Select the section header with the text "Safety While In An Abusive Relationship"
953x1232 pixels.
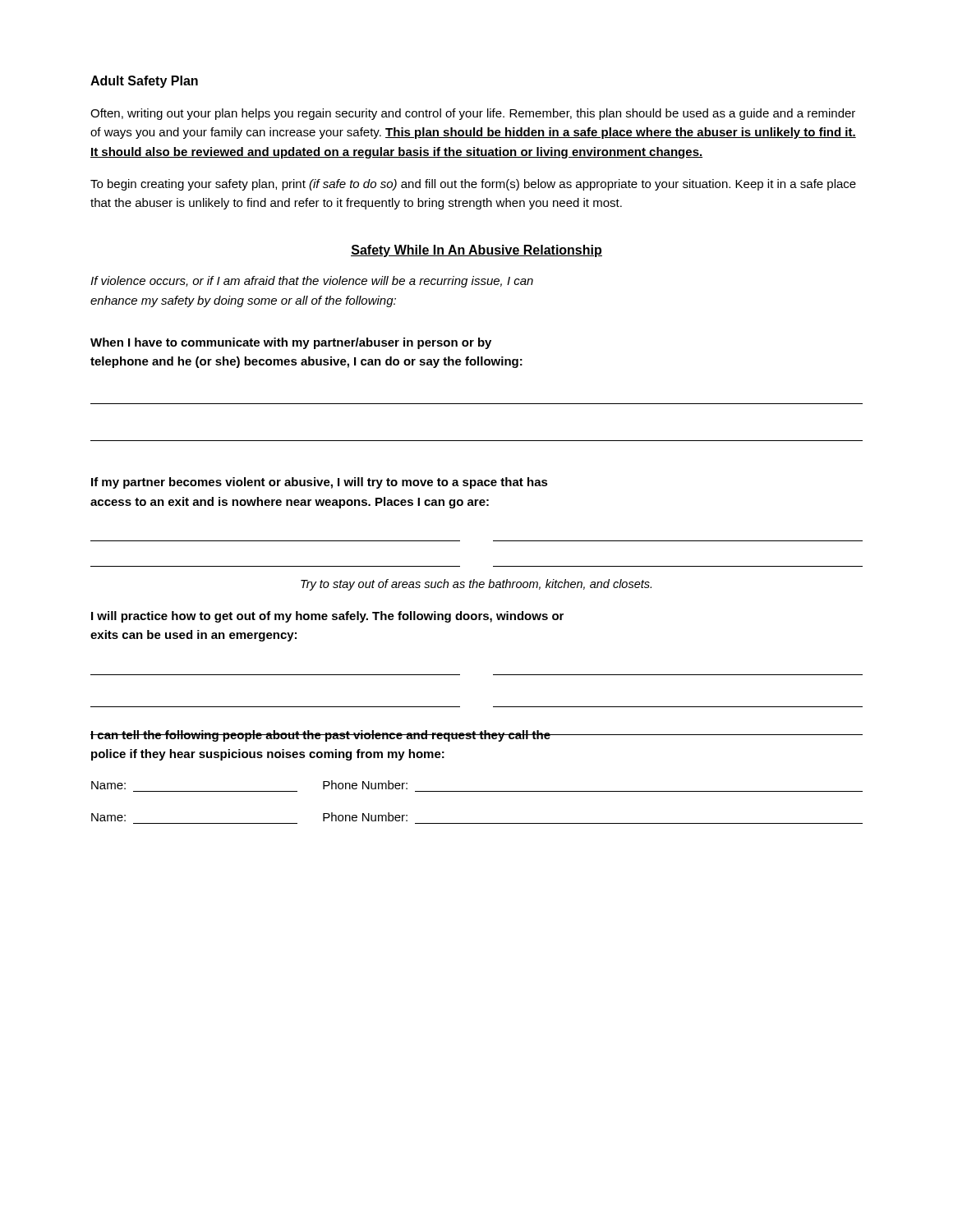pos(476,250)
